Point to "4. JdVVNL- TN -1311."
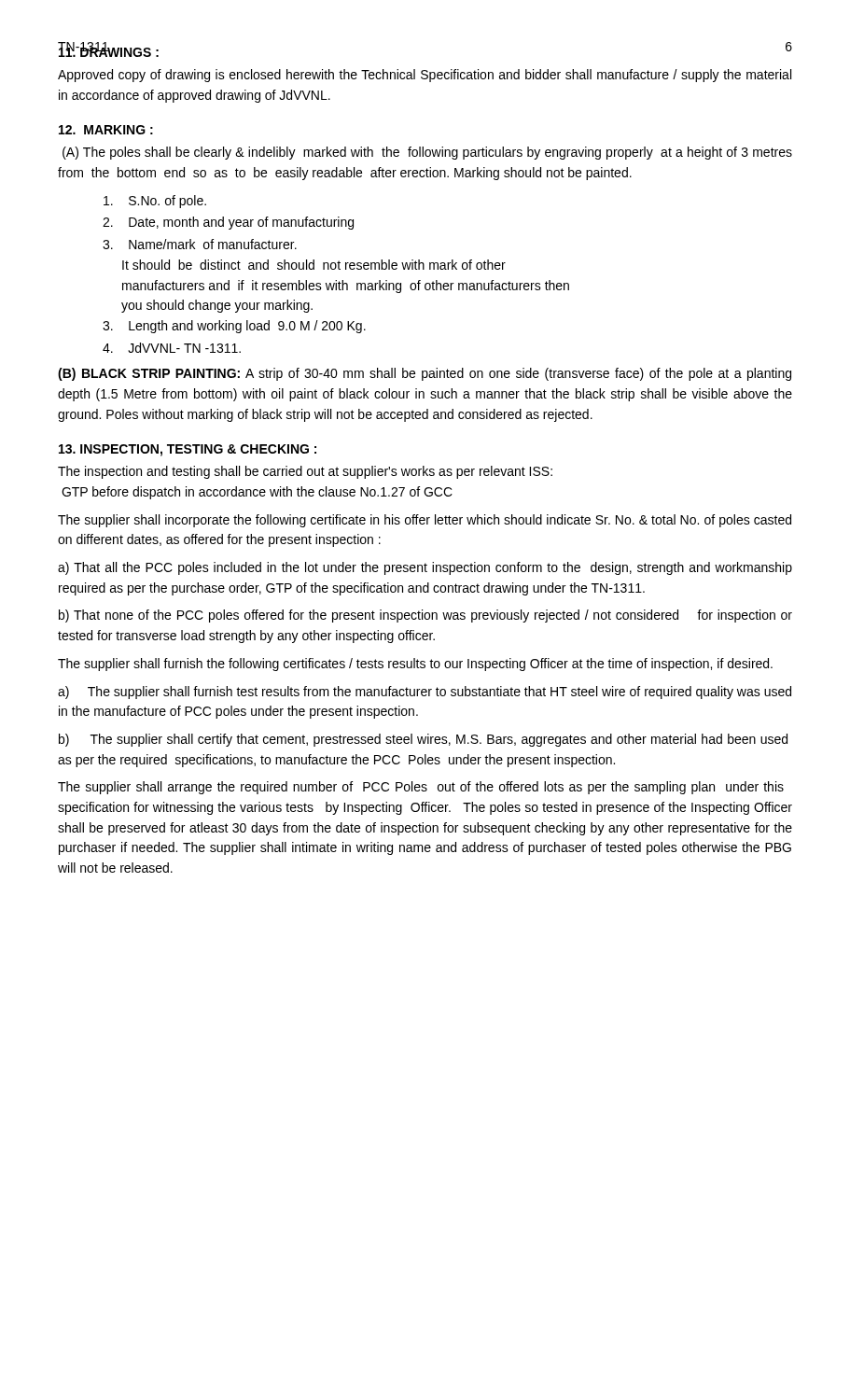Viewport: 850px width, 1400px height. click(172, 348)
